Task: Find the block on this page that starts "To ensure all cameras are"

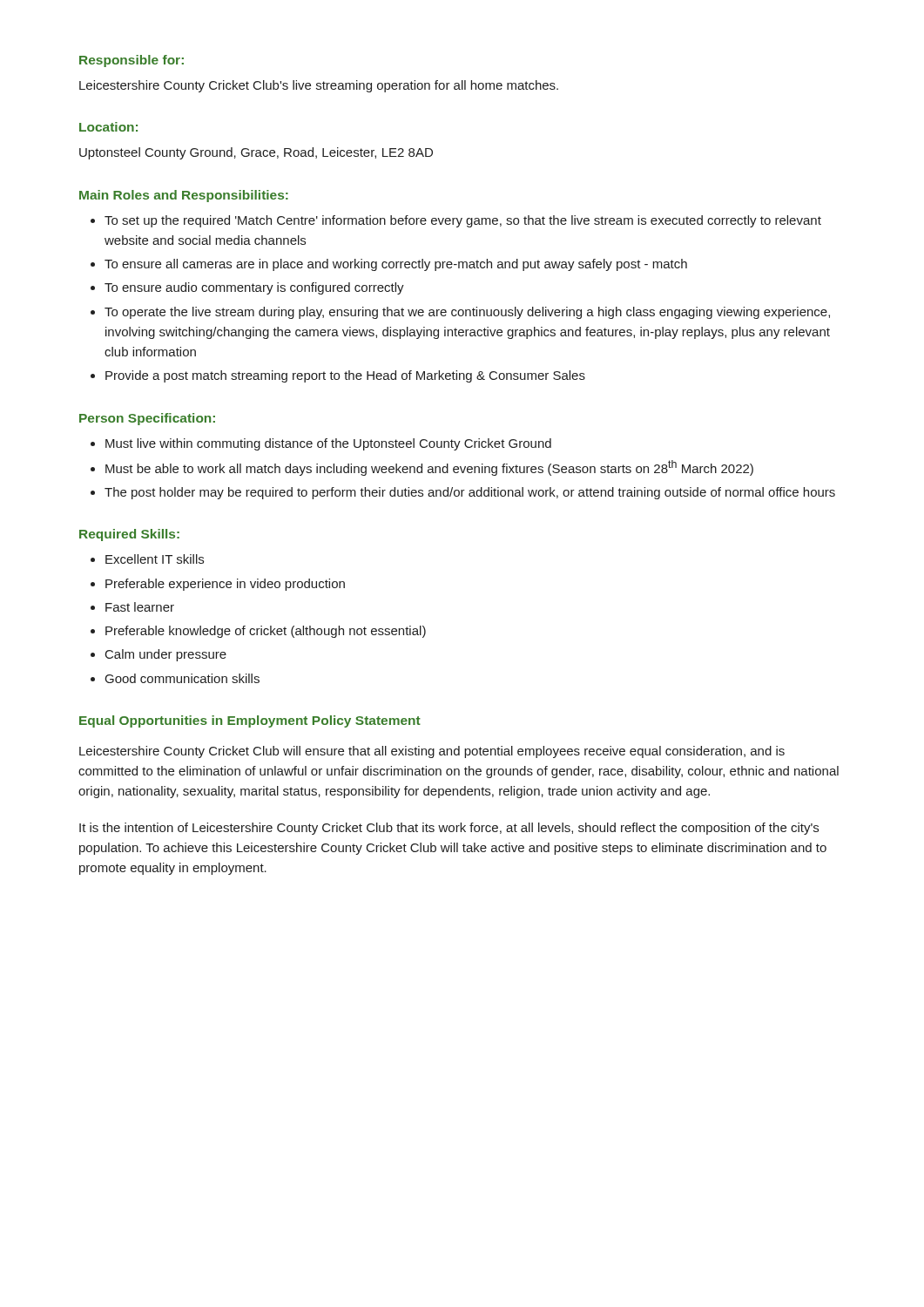Action: (396, 264)
